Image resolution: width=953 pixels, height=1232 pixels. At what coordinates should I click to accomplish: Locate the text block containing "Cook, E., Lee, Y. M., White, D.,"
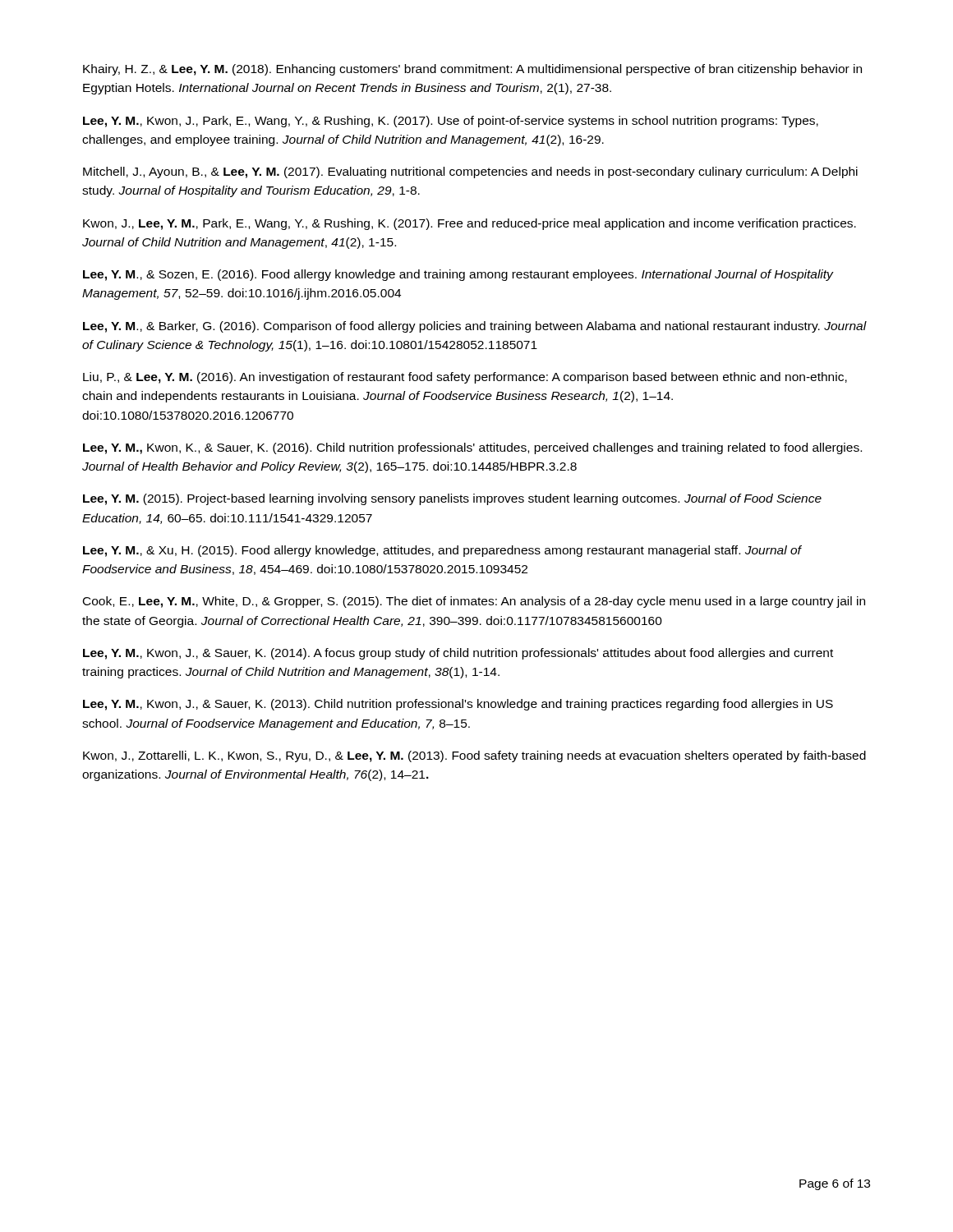click(476, 611)
